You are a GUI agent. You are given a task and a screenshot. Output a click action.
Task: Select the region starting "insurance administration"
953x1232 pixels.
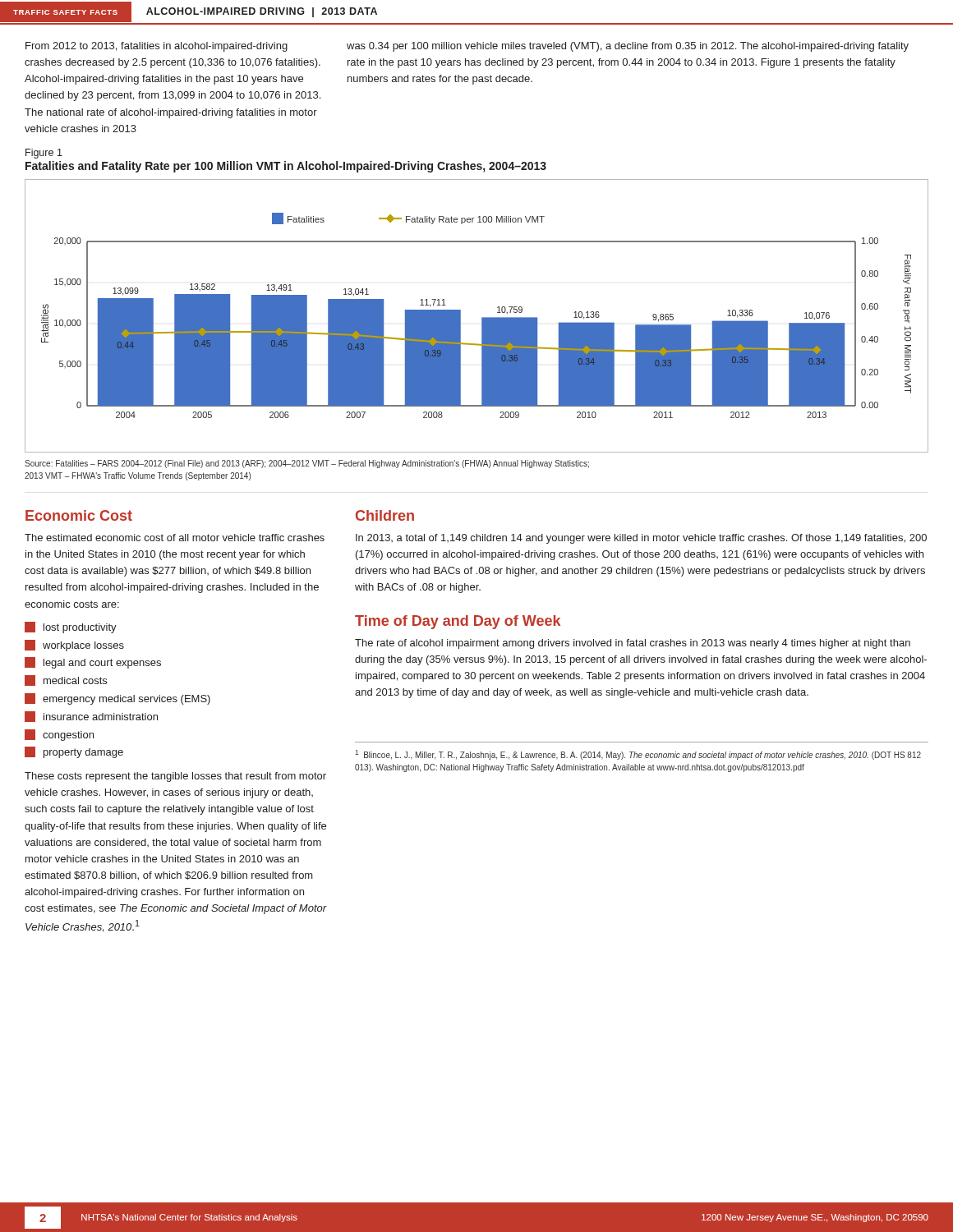(92, 716)
